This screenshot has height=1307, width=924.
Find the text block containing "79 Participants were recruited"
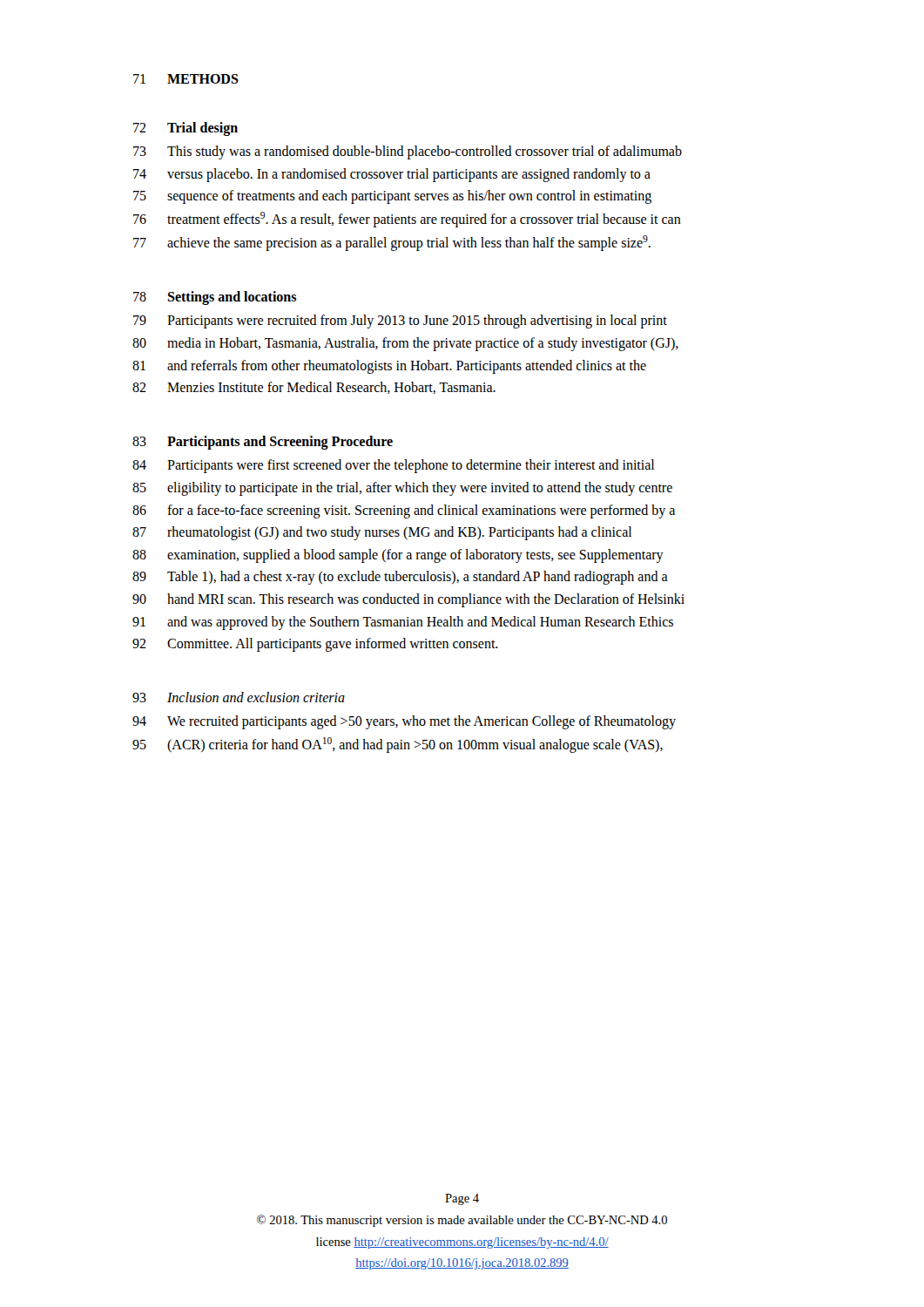point(462,354)
